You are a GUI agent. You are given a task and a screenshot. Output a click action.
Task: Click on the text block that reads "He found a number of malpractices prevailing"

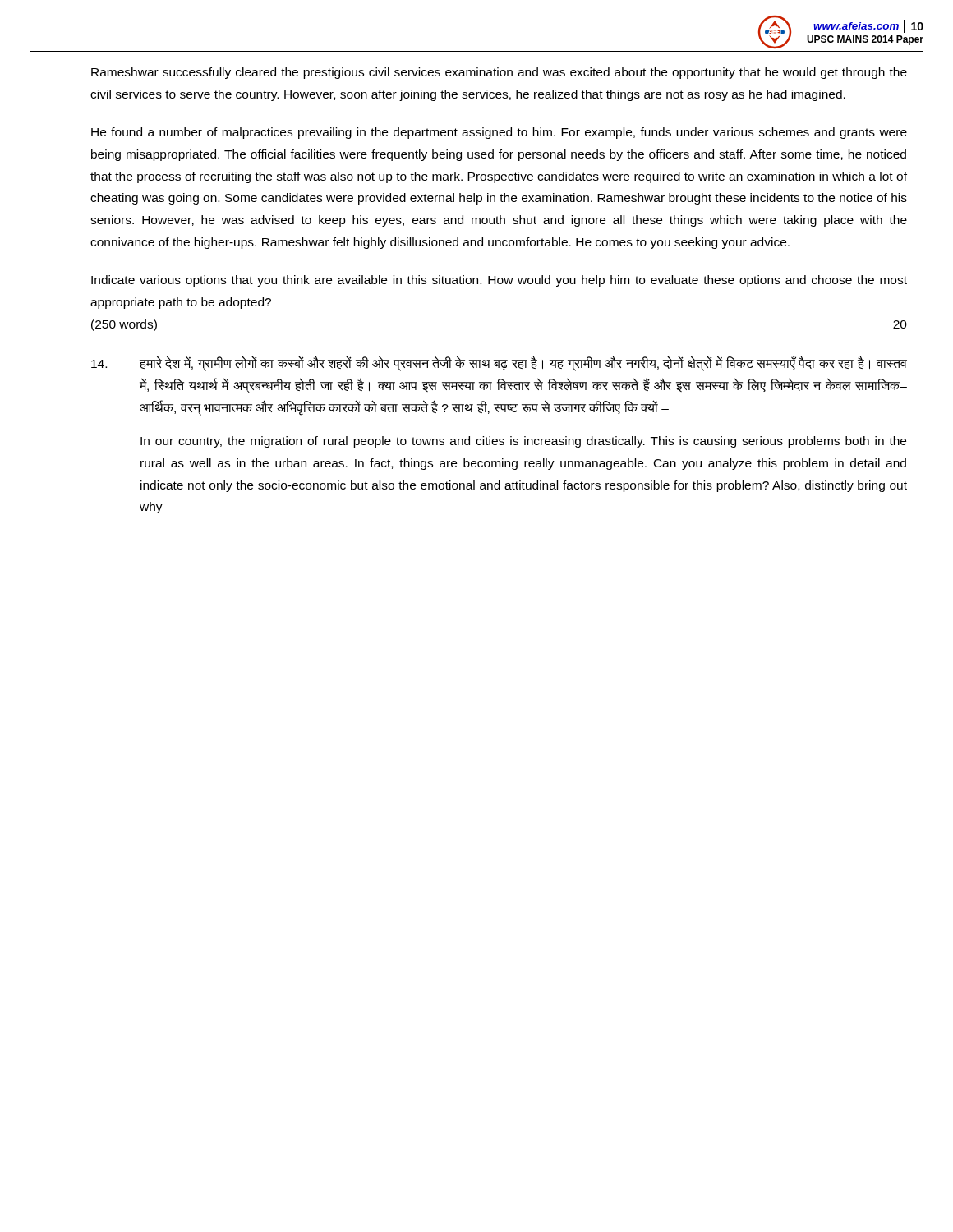(499, 187)
